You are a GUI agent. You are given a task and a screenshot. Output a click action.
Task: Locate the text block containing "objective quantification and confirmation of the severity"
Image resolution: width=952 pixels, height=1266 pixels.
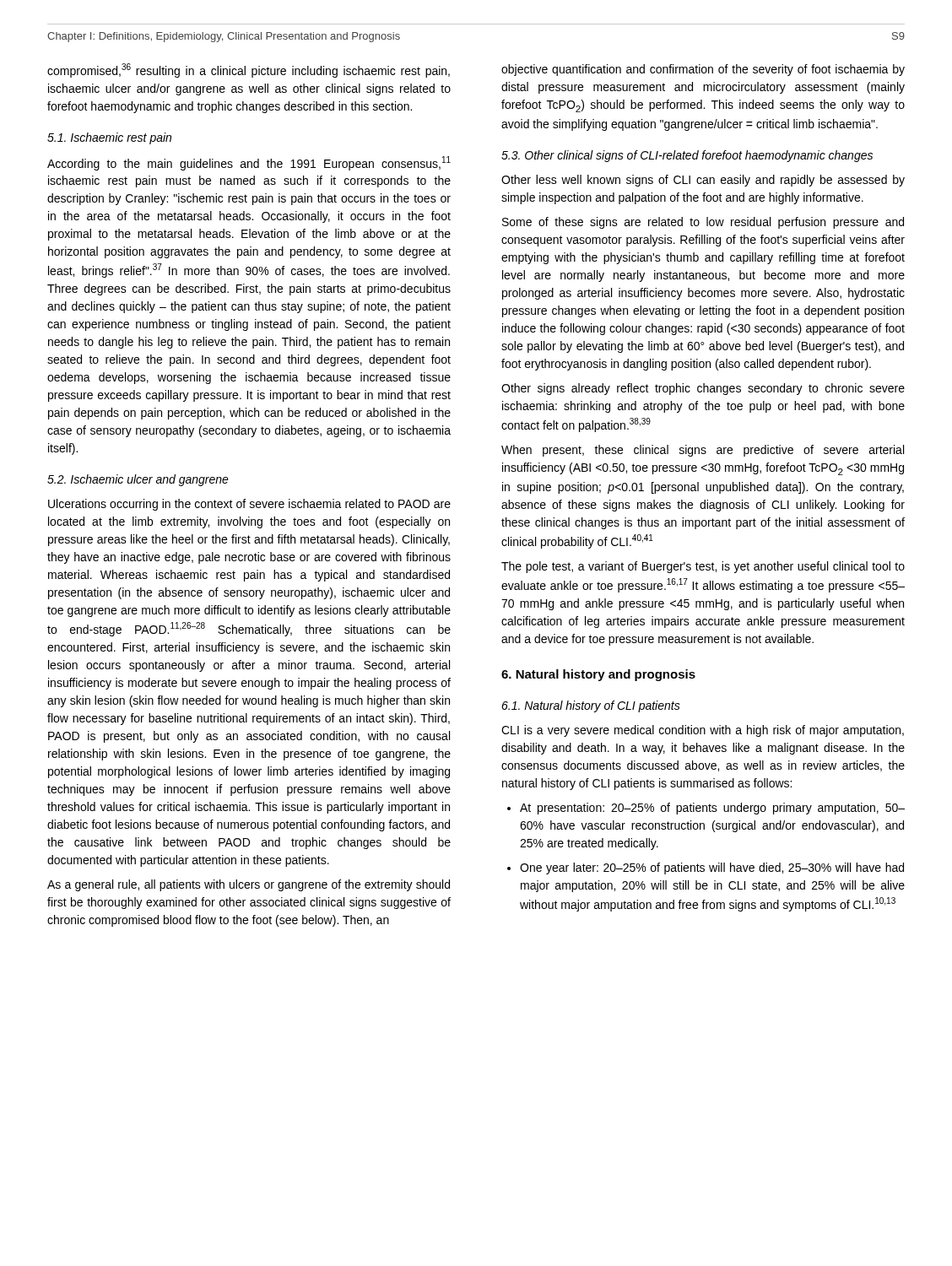(703, 97)
